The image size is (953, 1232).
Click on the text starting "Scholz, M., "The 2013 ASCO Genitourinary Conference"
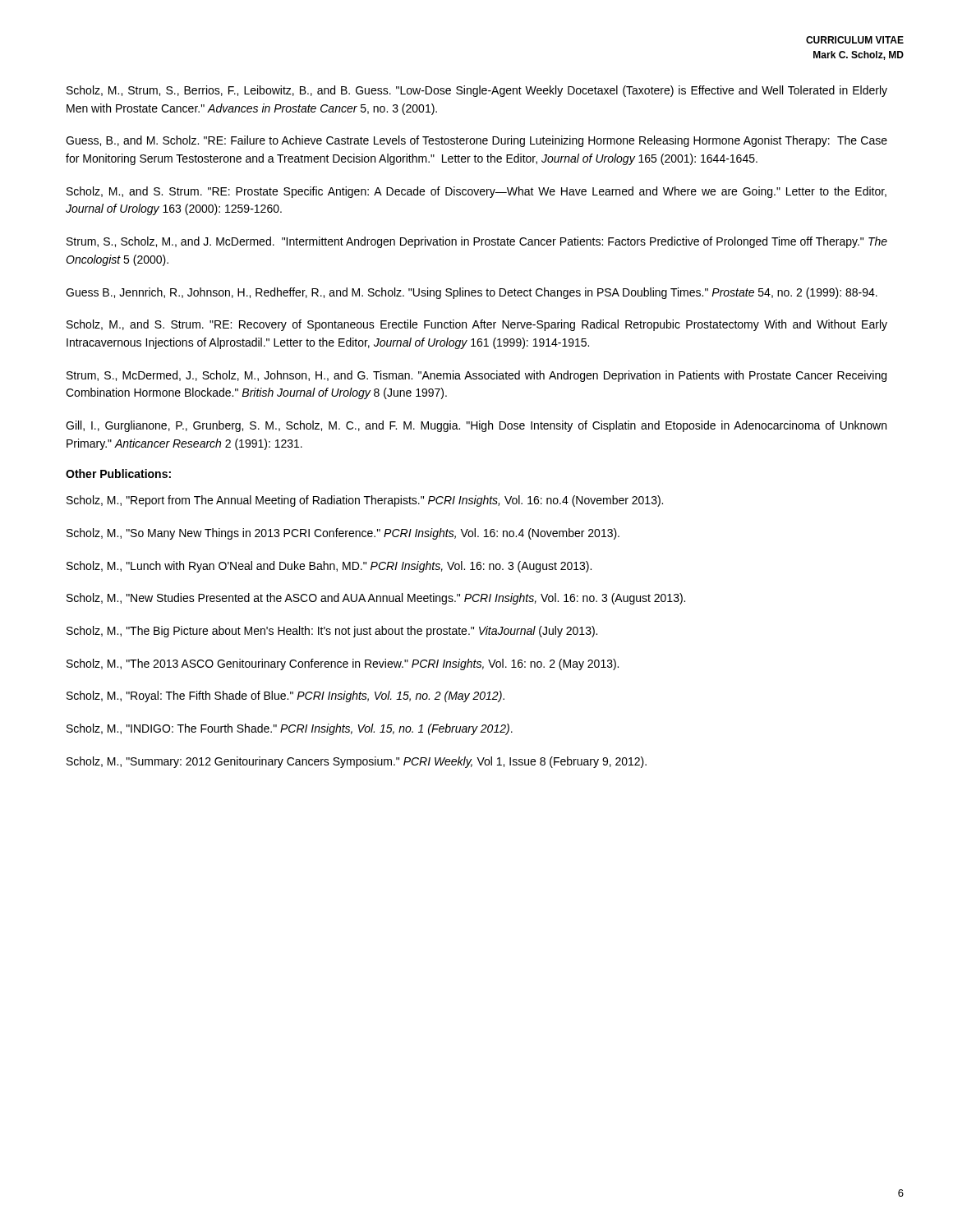point(343,663)
